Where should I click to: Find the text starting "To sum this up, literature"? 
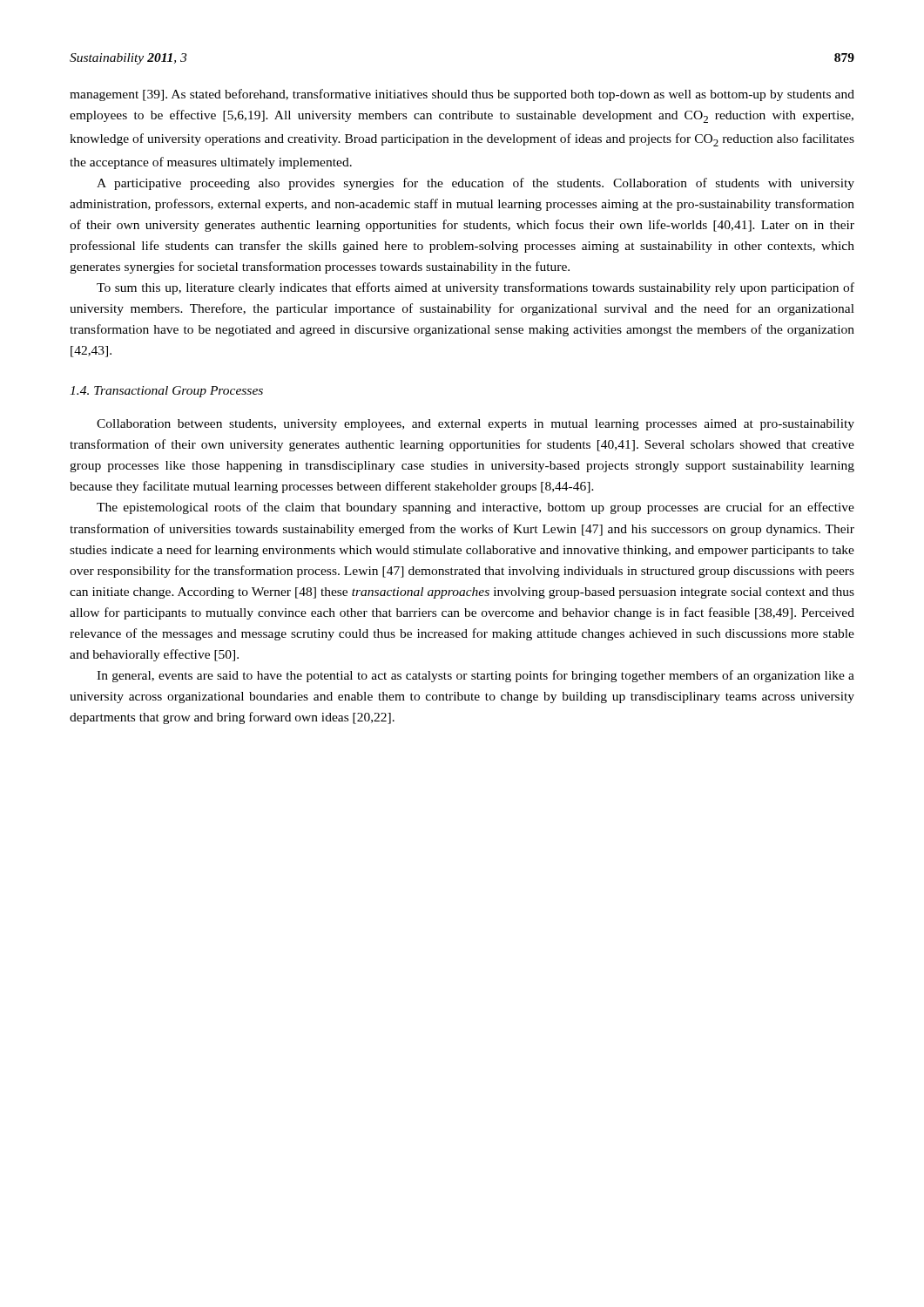pos(462,319)
